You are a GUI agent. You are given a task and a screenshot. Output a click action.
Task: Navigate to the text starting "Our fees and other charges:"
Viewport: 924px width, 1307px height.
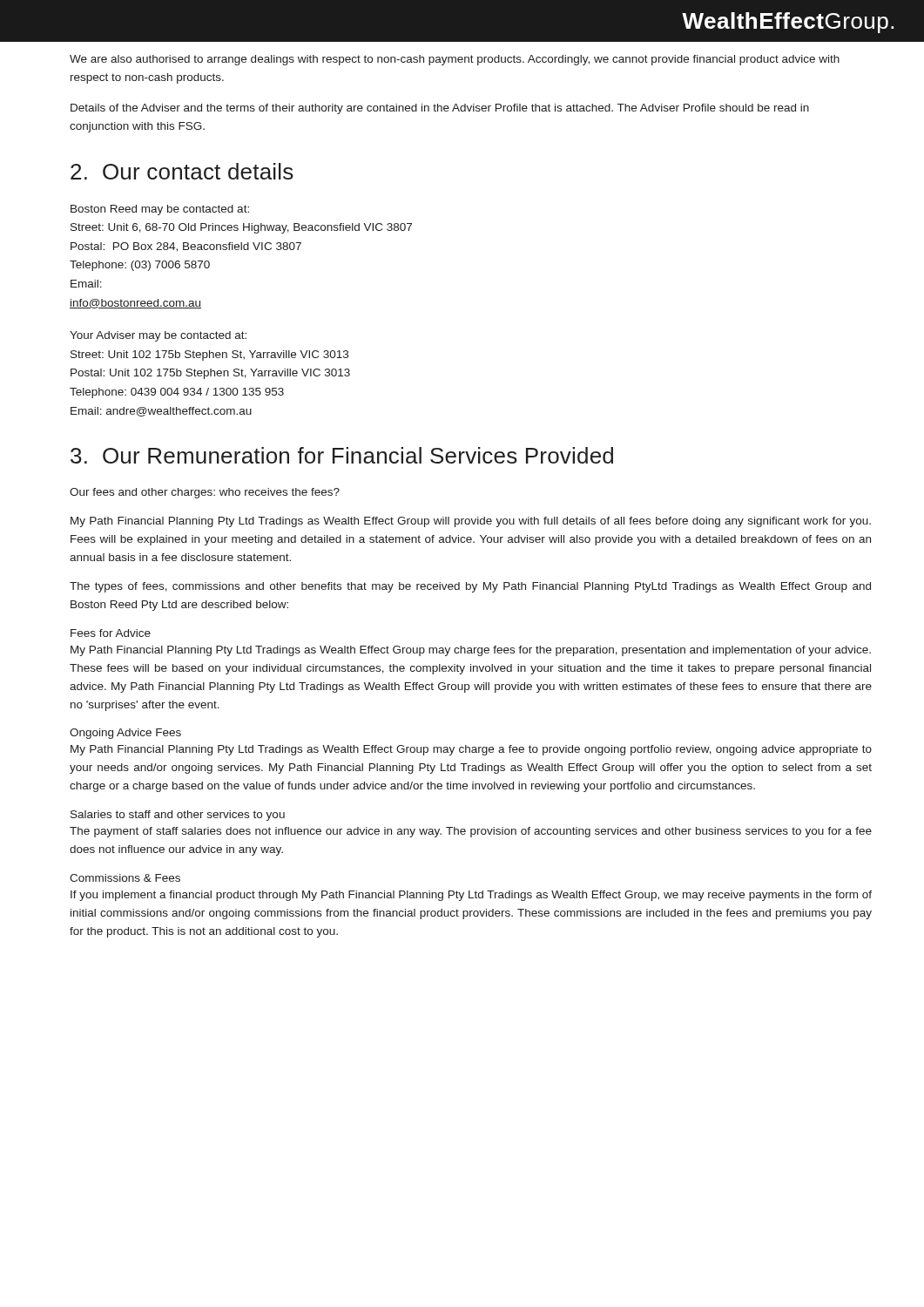point(205,492)
